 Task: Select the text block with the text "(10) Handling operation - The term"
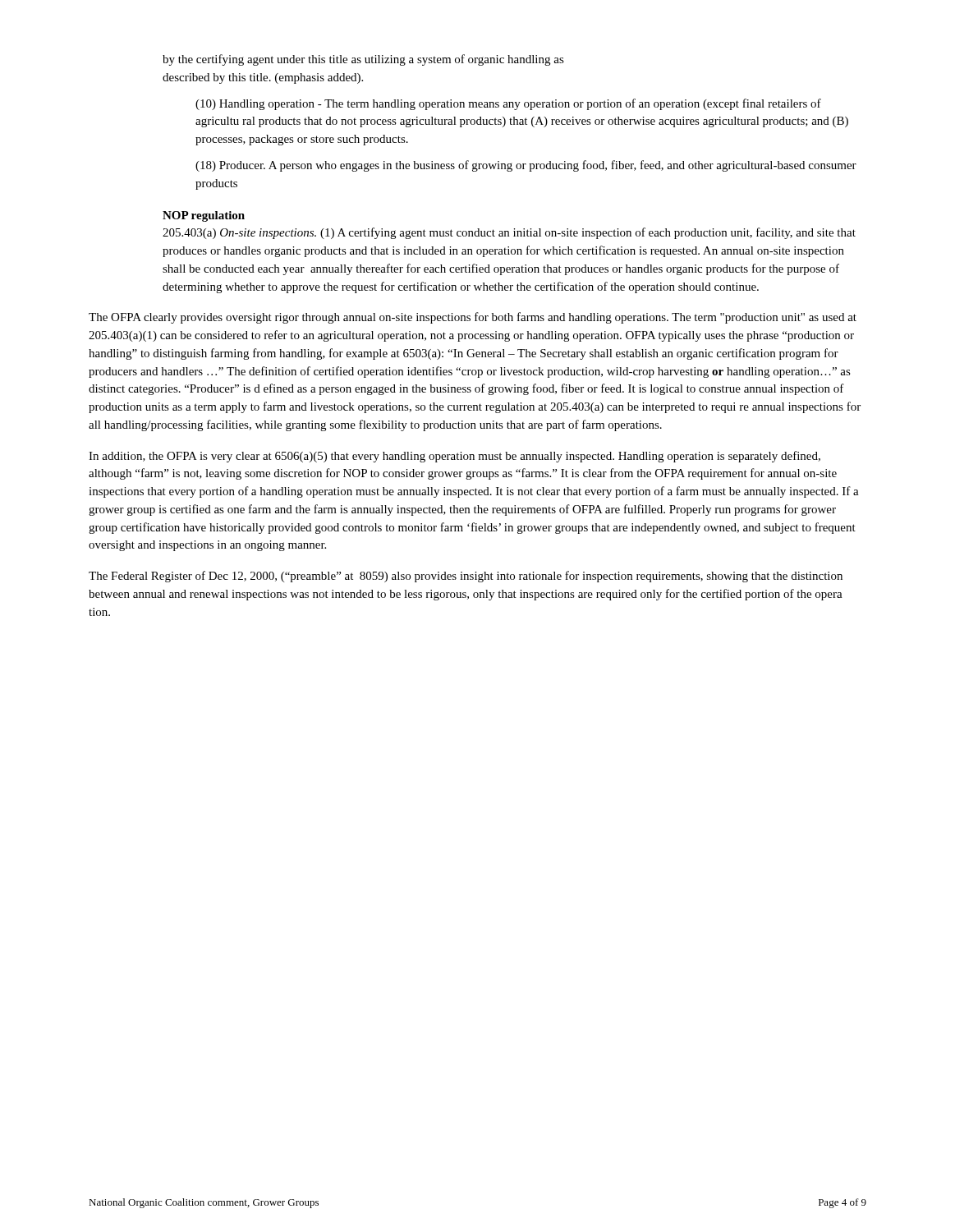click(x=531, y=122)
